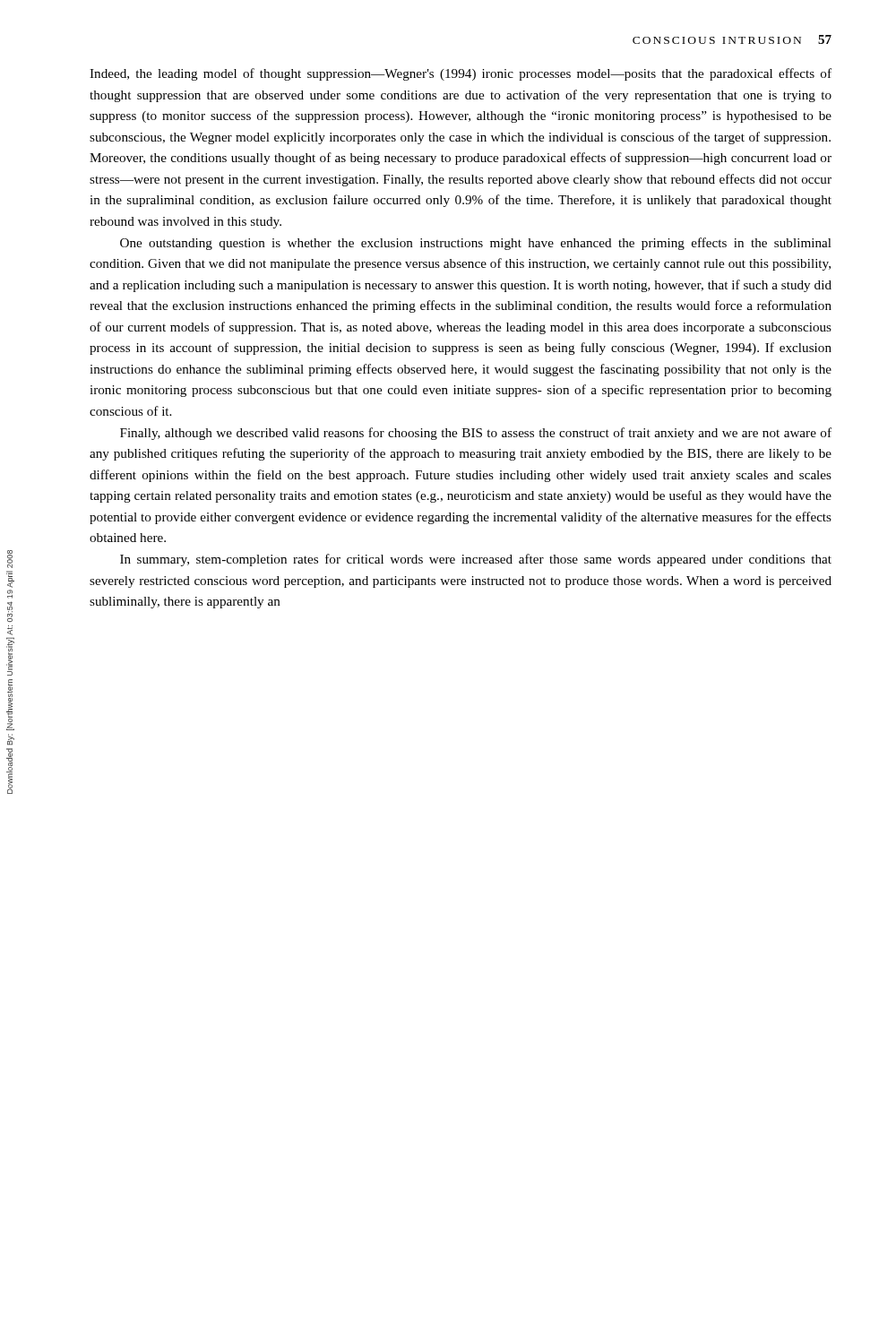Screen dimensions: 1344x896
Task: Find the element starting "In summary, stem-completion rates for critical words"
Action: [x=461, y=580]
